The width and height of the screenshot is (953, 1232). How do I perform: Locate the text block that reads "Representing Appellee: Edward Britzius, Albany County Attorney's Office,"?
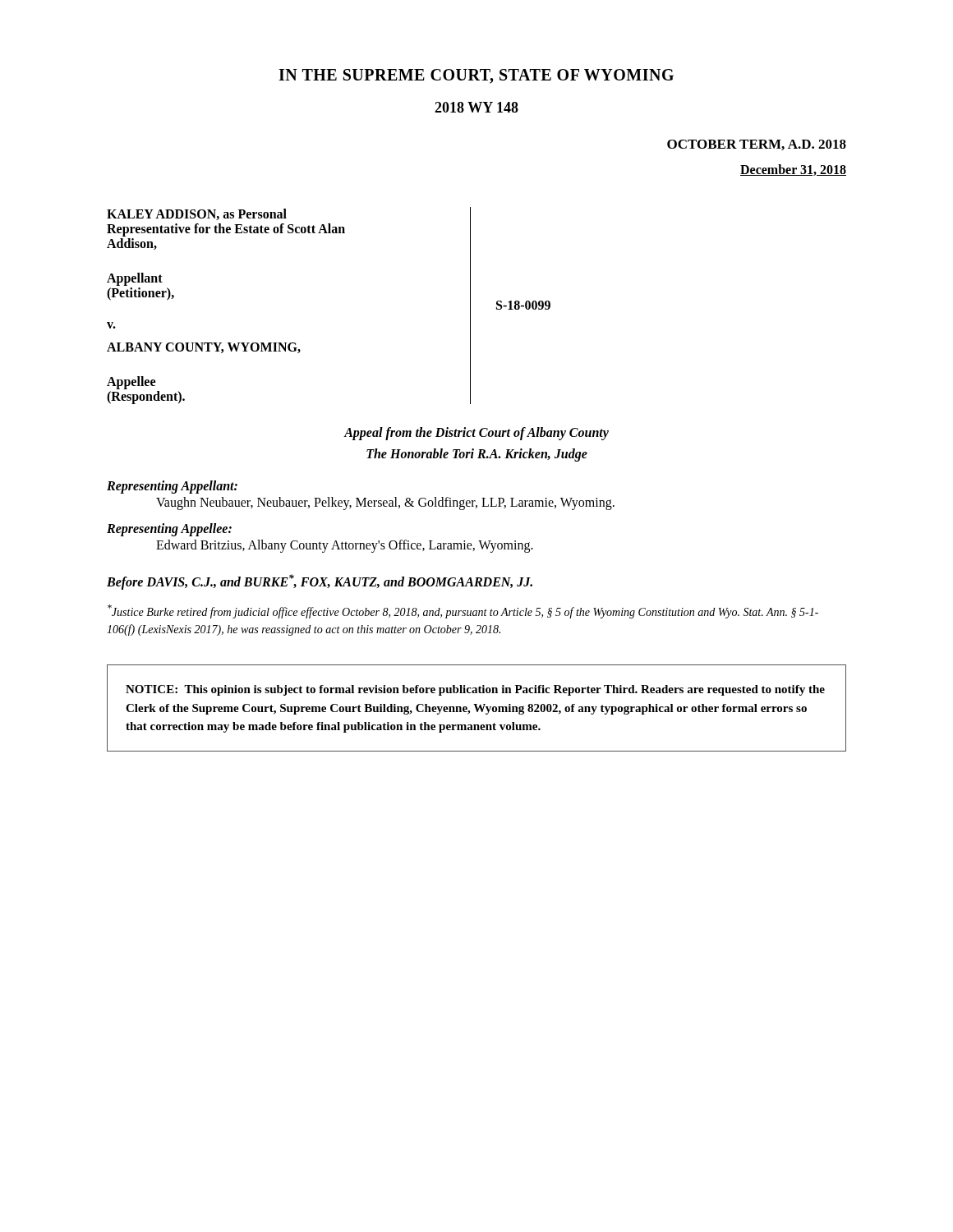coord(476,537)
